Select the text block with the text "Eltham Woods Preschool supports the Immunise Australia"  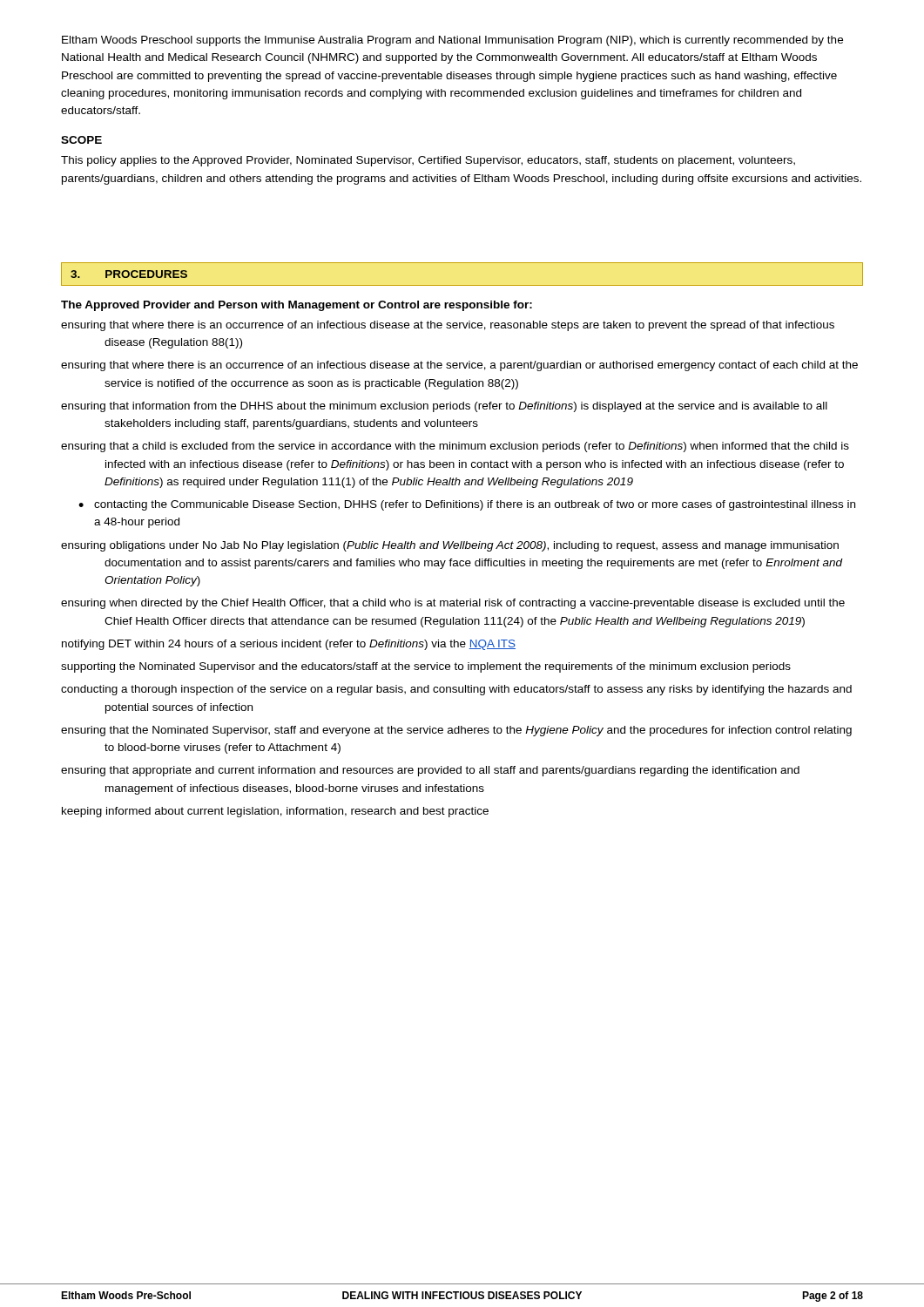452,75
